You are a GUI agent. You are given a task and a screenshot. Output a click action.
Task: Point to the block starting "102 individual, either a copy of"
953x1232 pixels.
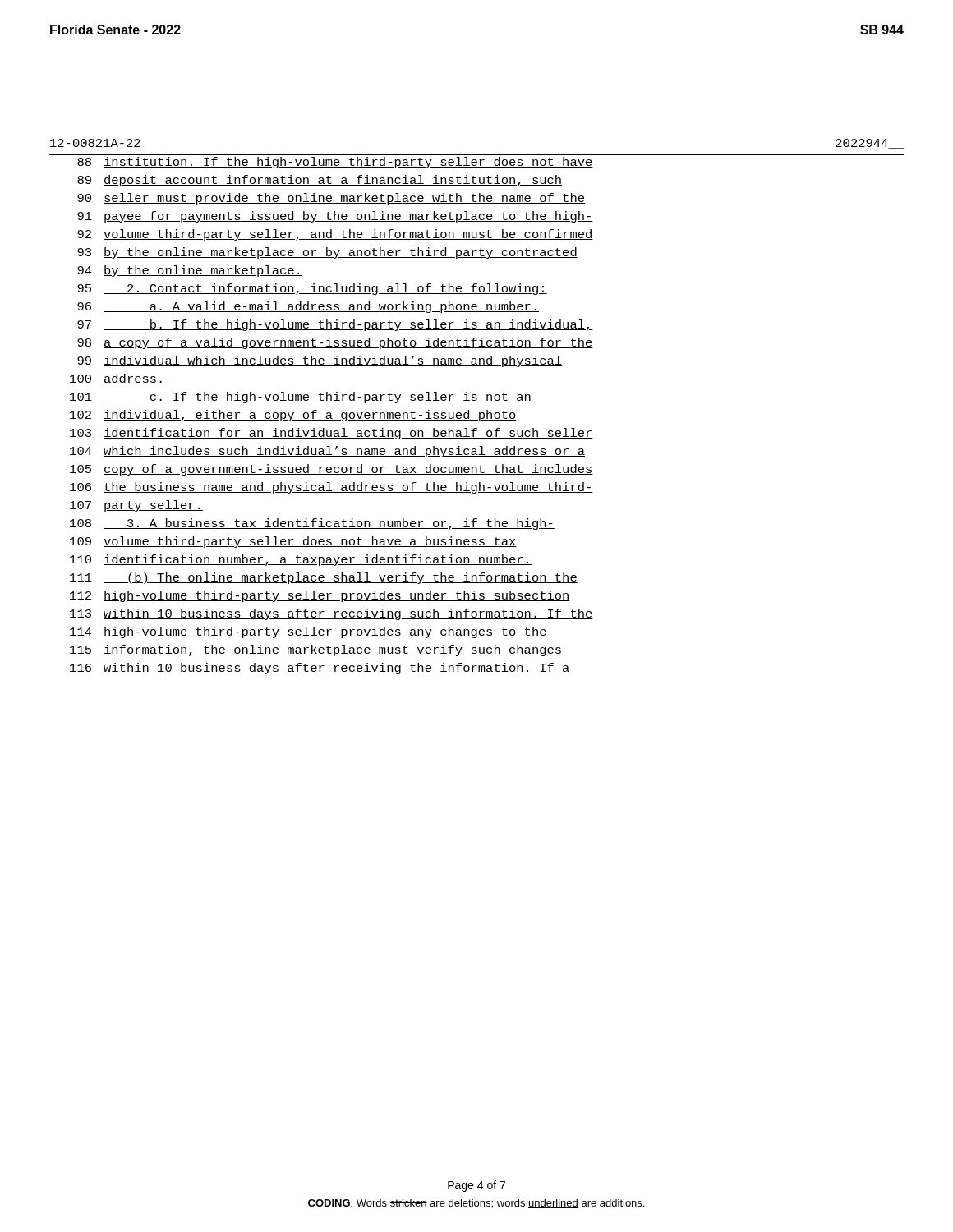click(x=283, y=416)
